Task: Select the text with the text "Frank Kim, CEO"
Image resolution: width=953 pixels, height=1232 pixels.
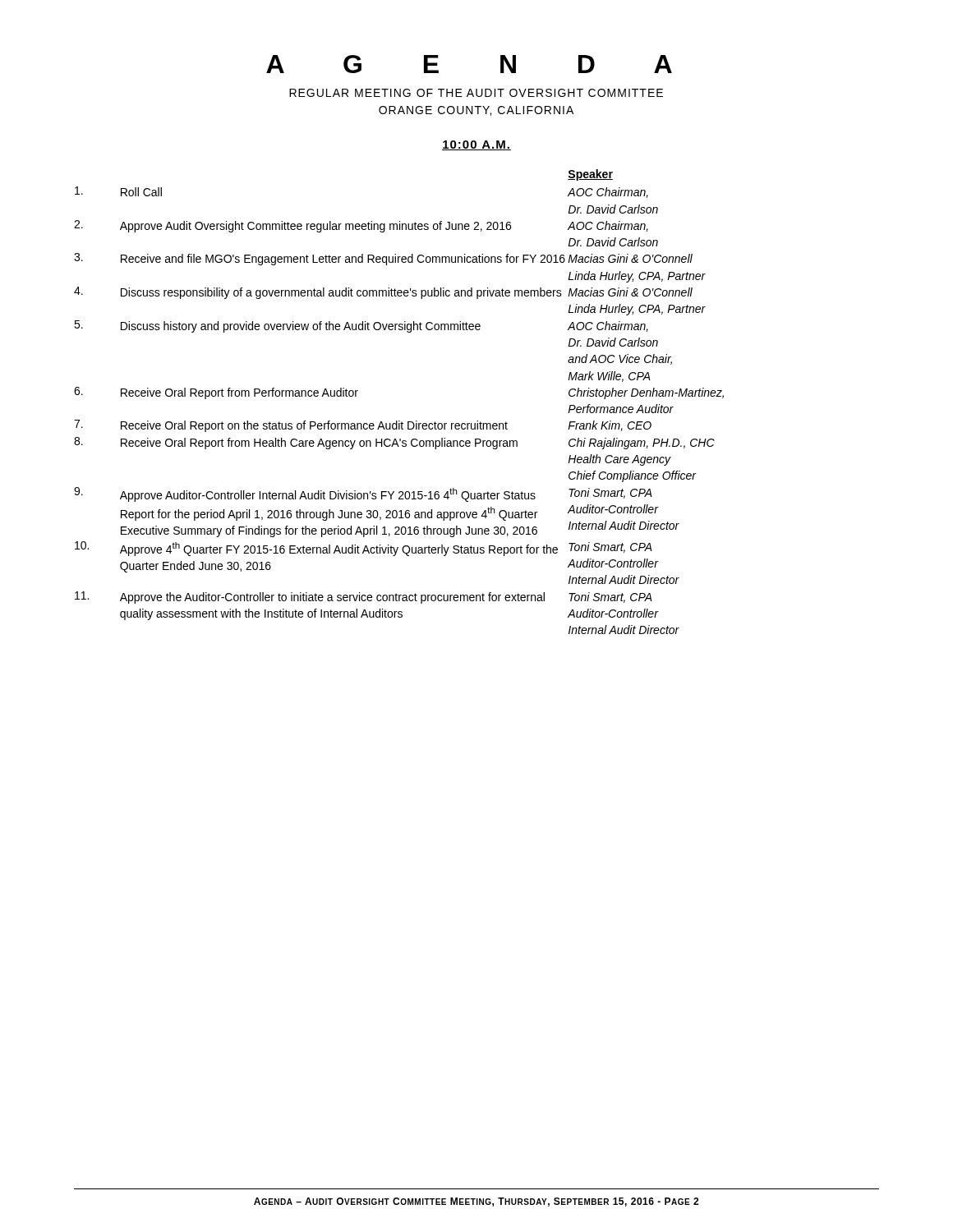Action: coord(610,426)
